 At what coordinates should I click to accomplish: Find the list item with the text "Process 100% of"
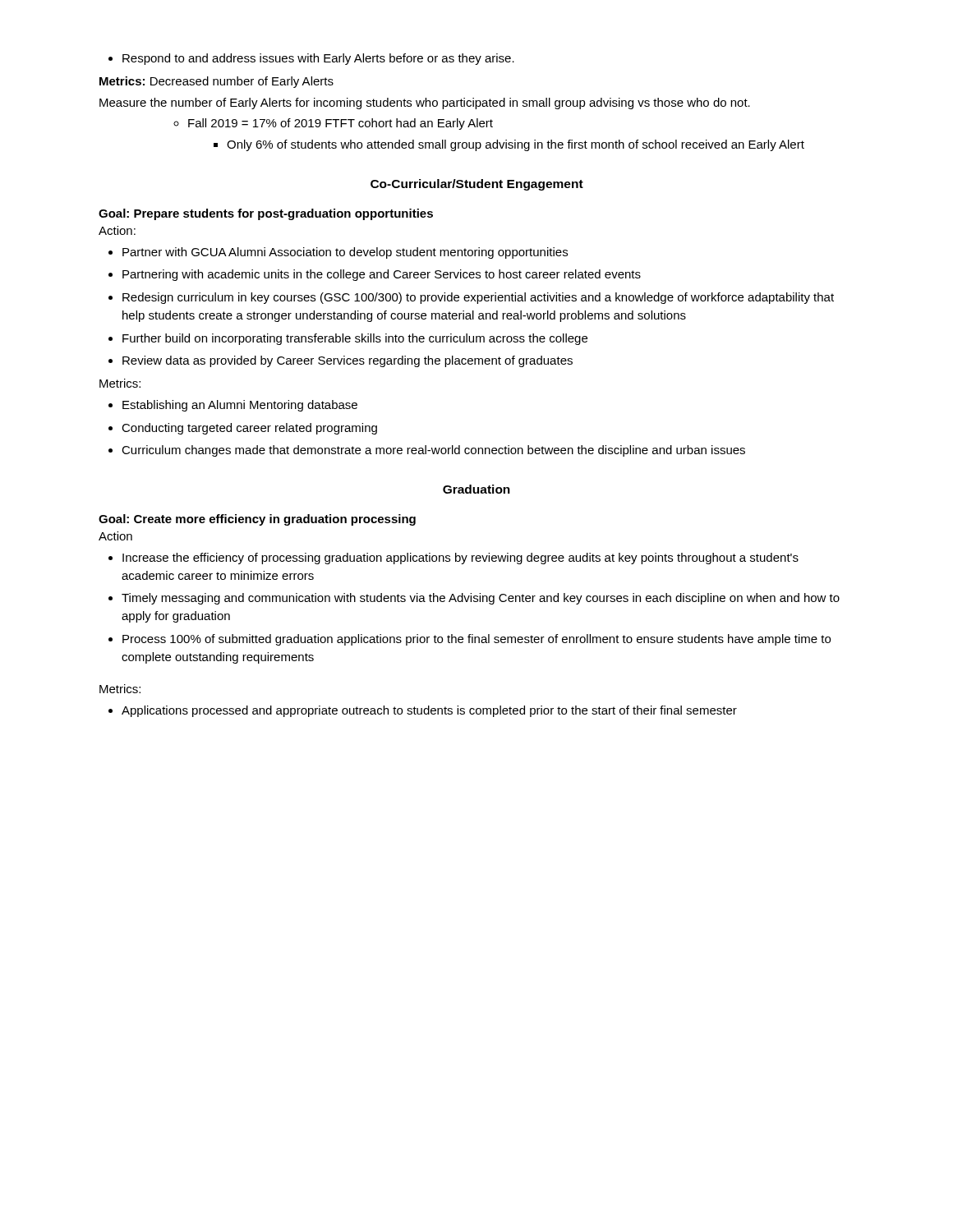pos(476,648)
